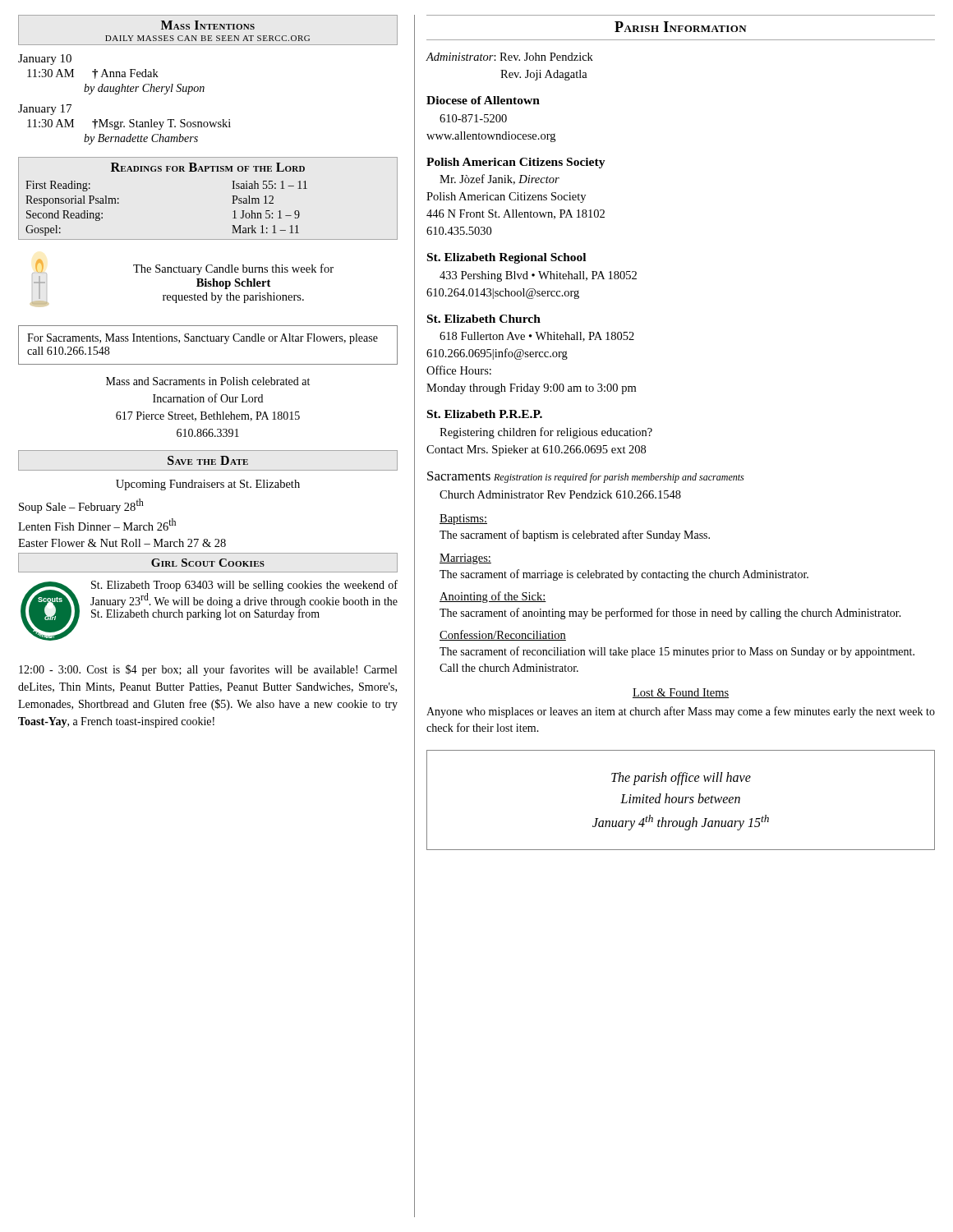Select the text block that reads "January 17 11:30 AM †Msgr. Stanley"
The image size is (953, 1232).
208,124
